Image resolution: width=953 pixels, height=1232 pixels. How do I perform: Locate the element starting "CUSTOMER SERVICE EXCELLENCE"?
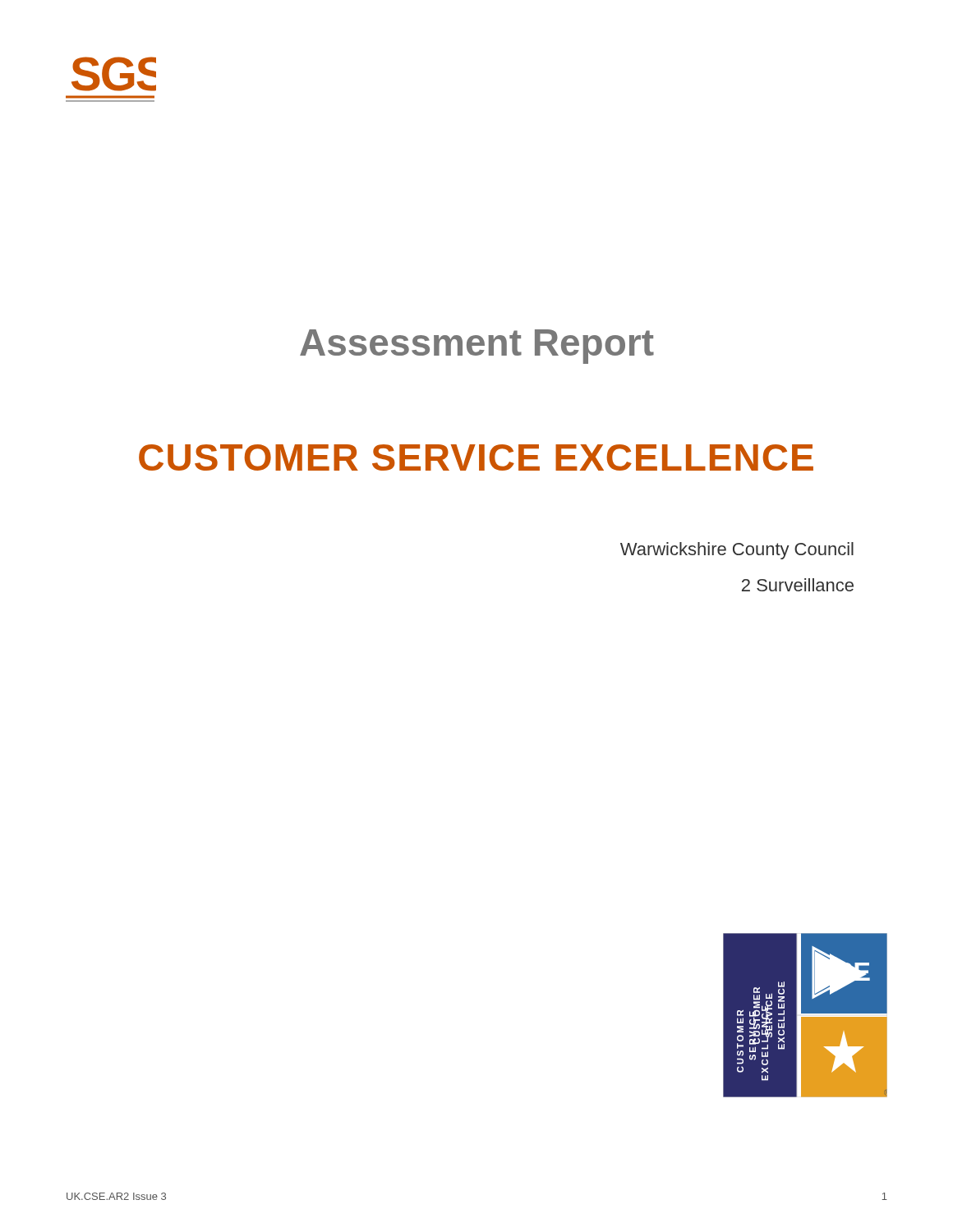476,457
